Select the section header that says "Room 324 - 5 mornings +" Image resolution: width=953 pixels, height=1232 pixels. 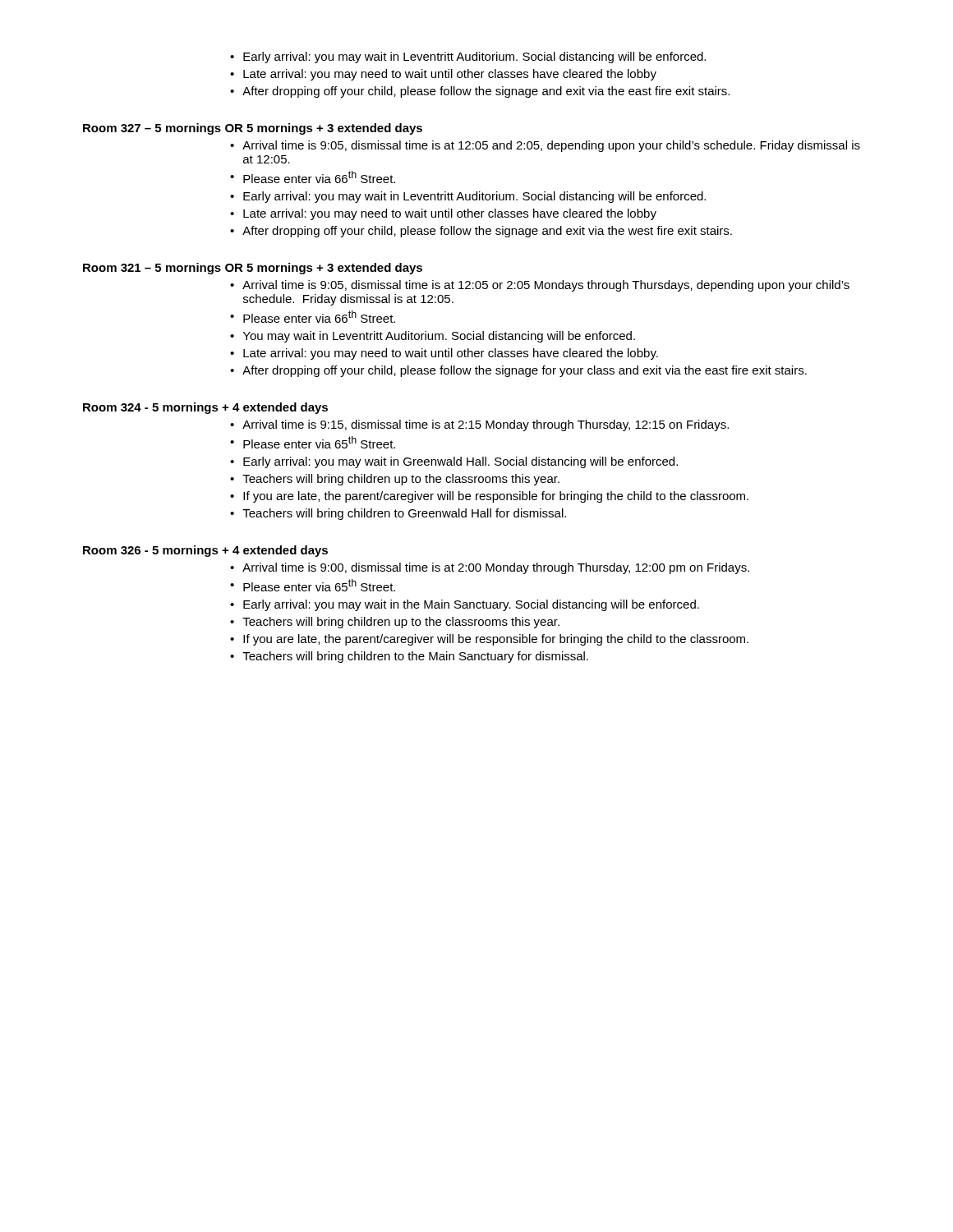click(x=205, y=407)
